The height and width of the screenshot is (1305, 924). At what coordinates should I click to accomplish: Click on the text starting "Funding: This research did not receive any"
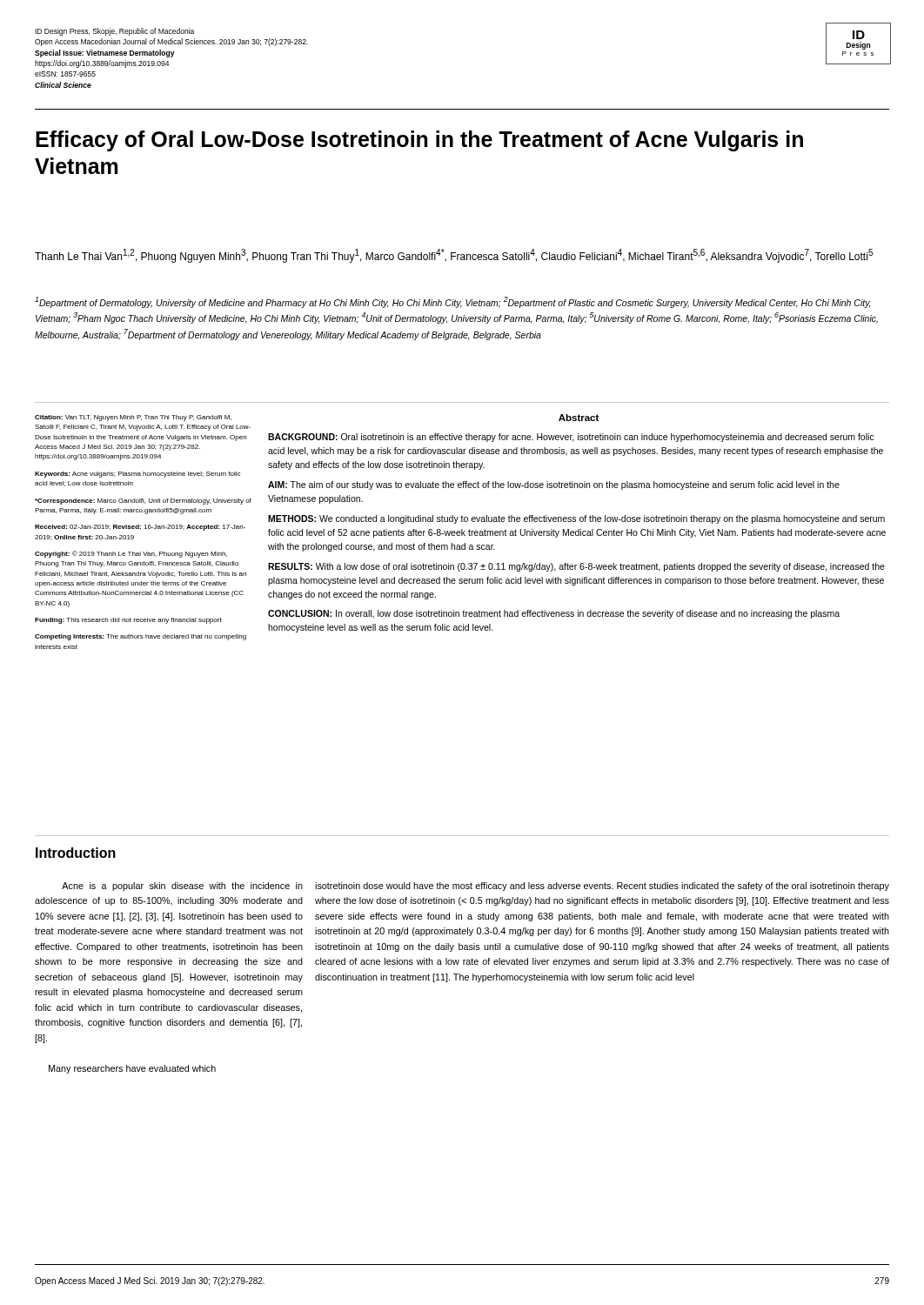pyautogui.click(x=128, y=620)
